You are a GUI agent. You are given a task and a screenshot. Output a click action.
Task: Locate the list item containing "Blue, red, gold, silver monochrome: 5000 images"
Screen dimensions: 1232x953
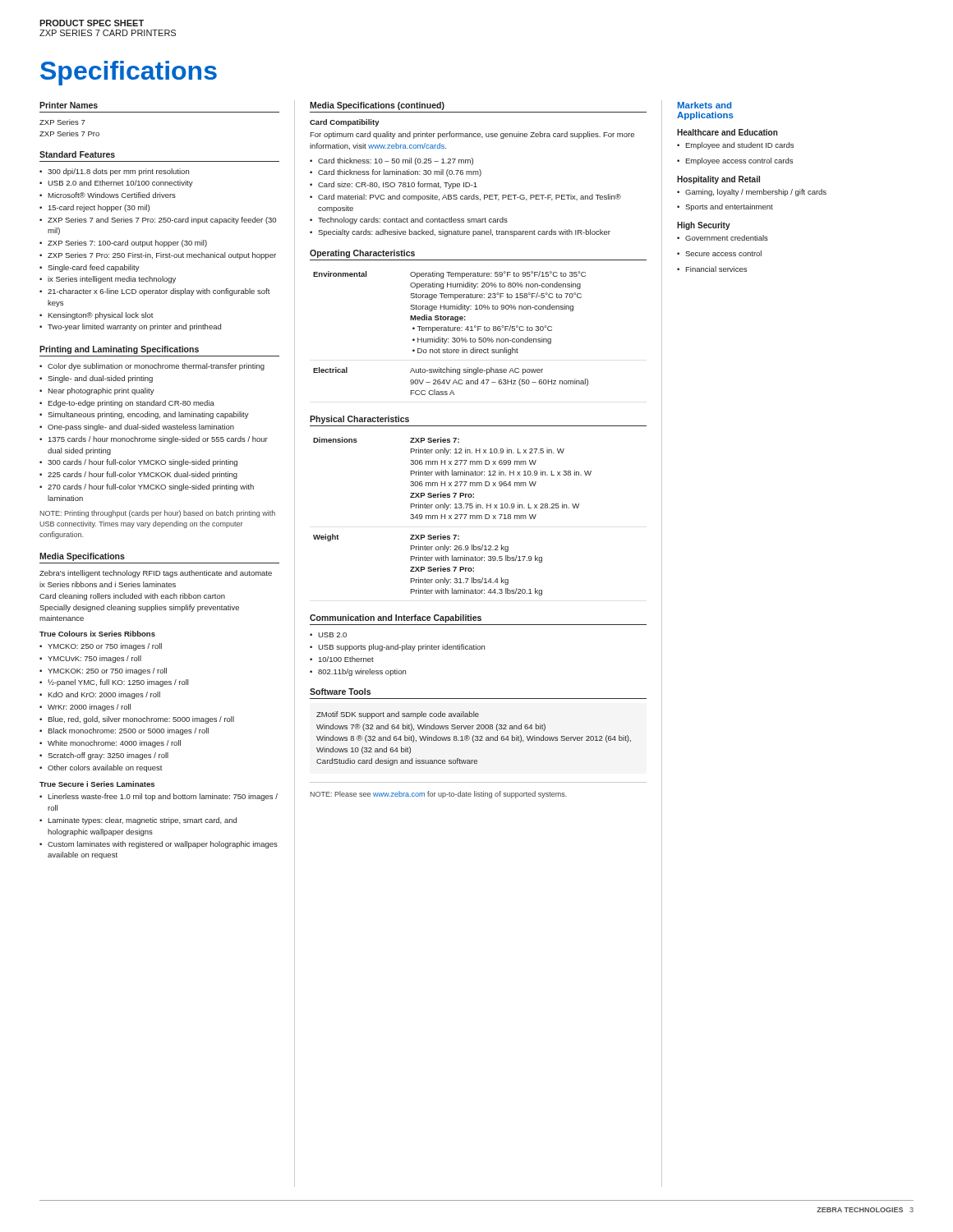coord(141,719)
